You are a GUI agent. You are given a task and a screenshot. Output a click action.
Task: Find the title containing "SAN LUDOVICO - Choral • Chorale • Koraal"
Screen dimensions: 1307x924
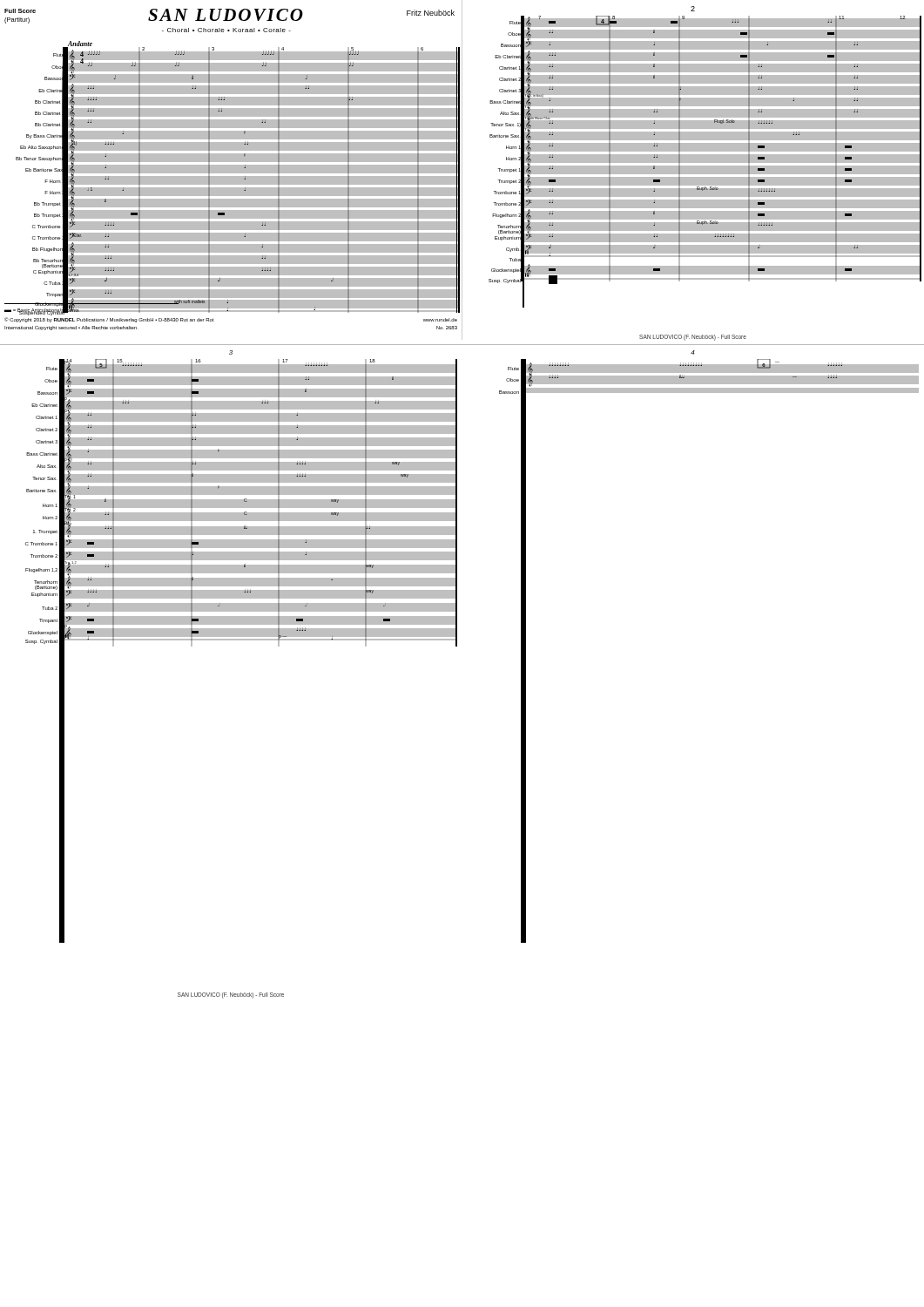226,19
